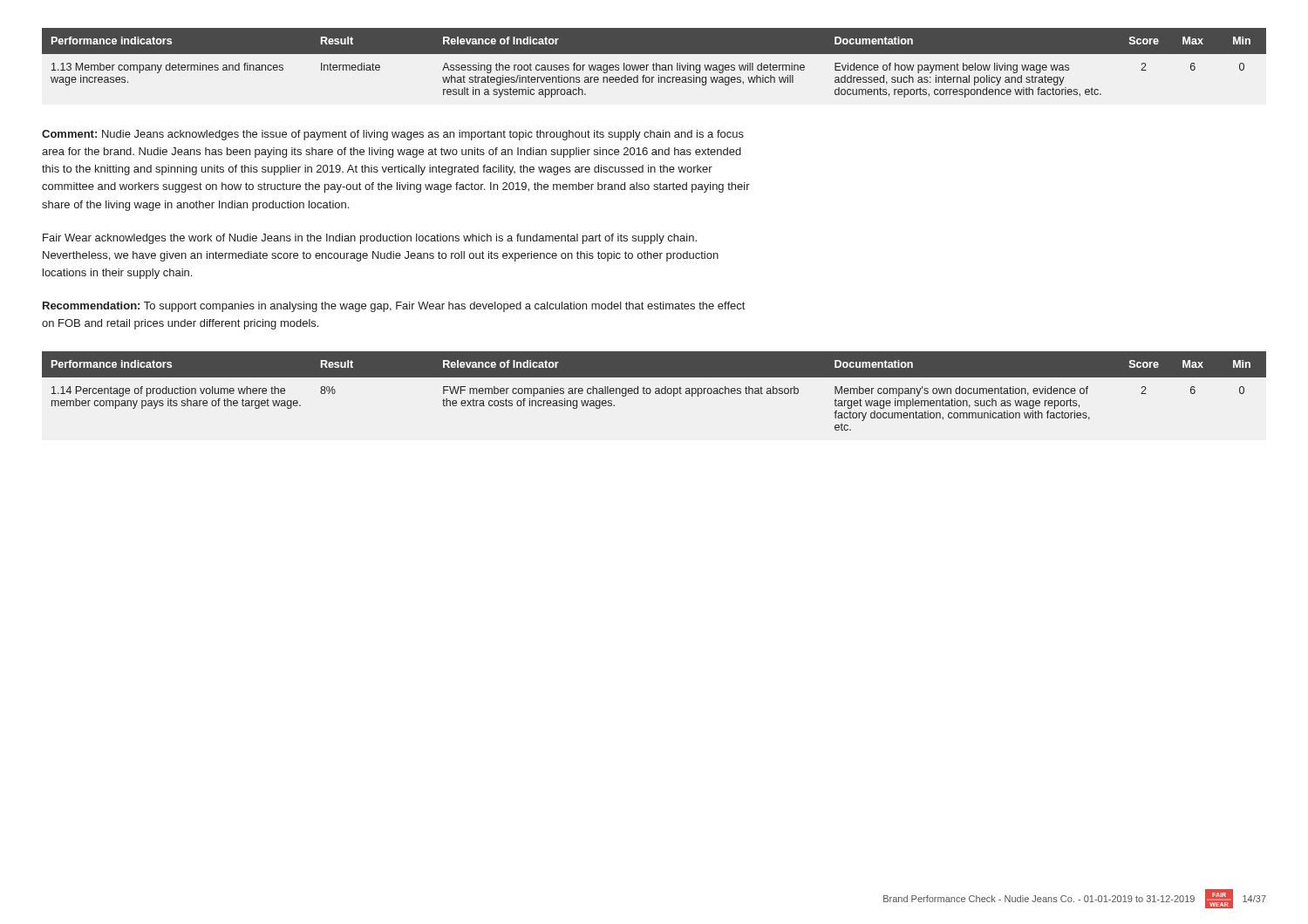Select the element starting "Comment: Nudie Jeans acknowledges the issue of payment"
The height and width of the screenshot is (924, 1308).
[x=396, y=169]
